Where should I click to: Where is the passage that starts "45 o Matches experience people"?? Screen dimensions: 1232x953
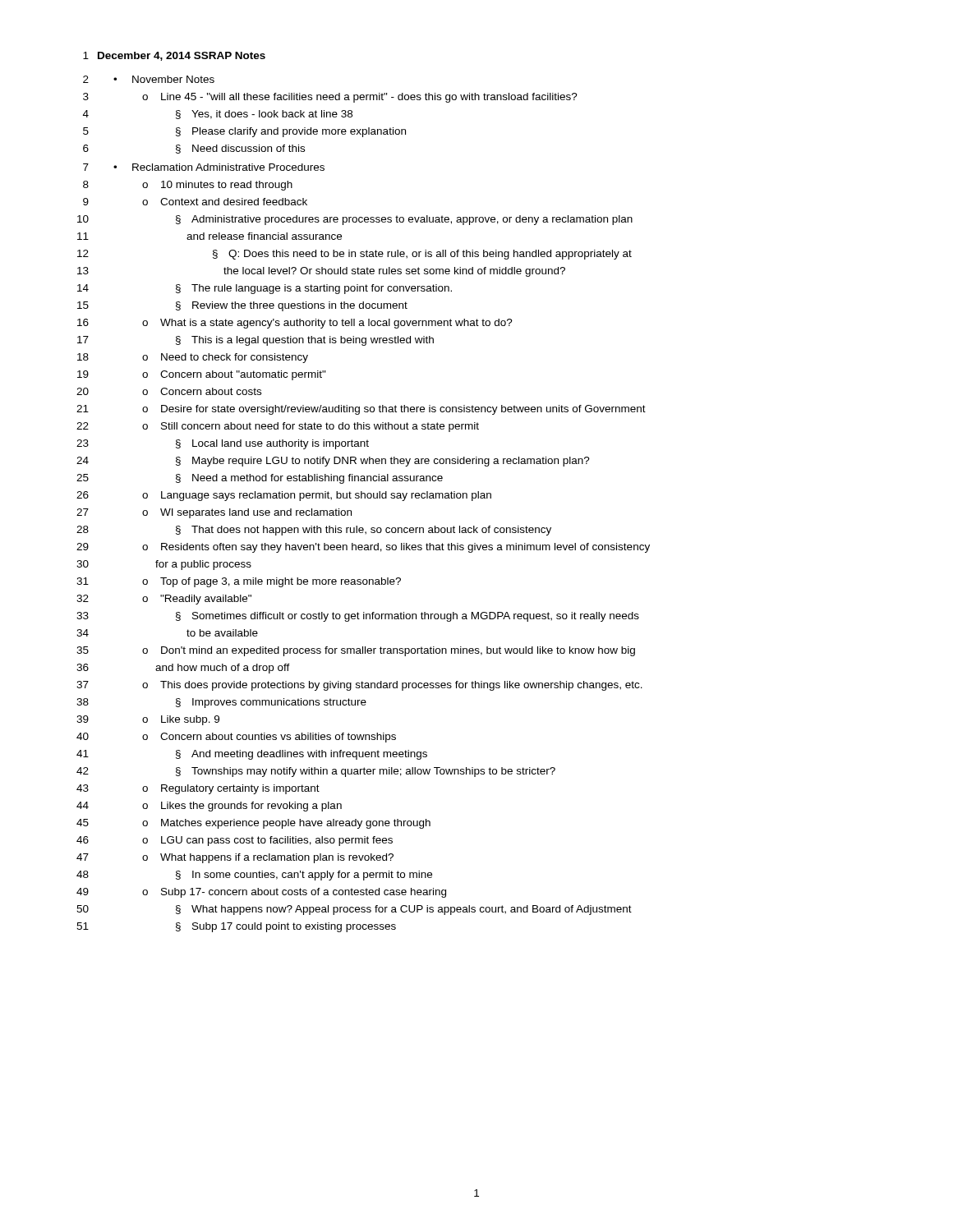pos(253,824)
